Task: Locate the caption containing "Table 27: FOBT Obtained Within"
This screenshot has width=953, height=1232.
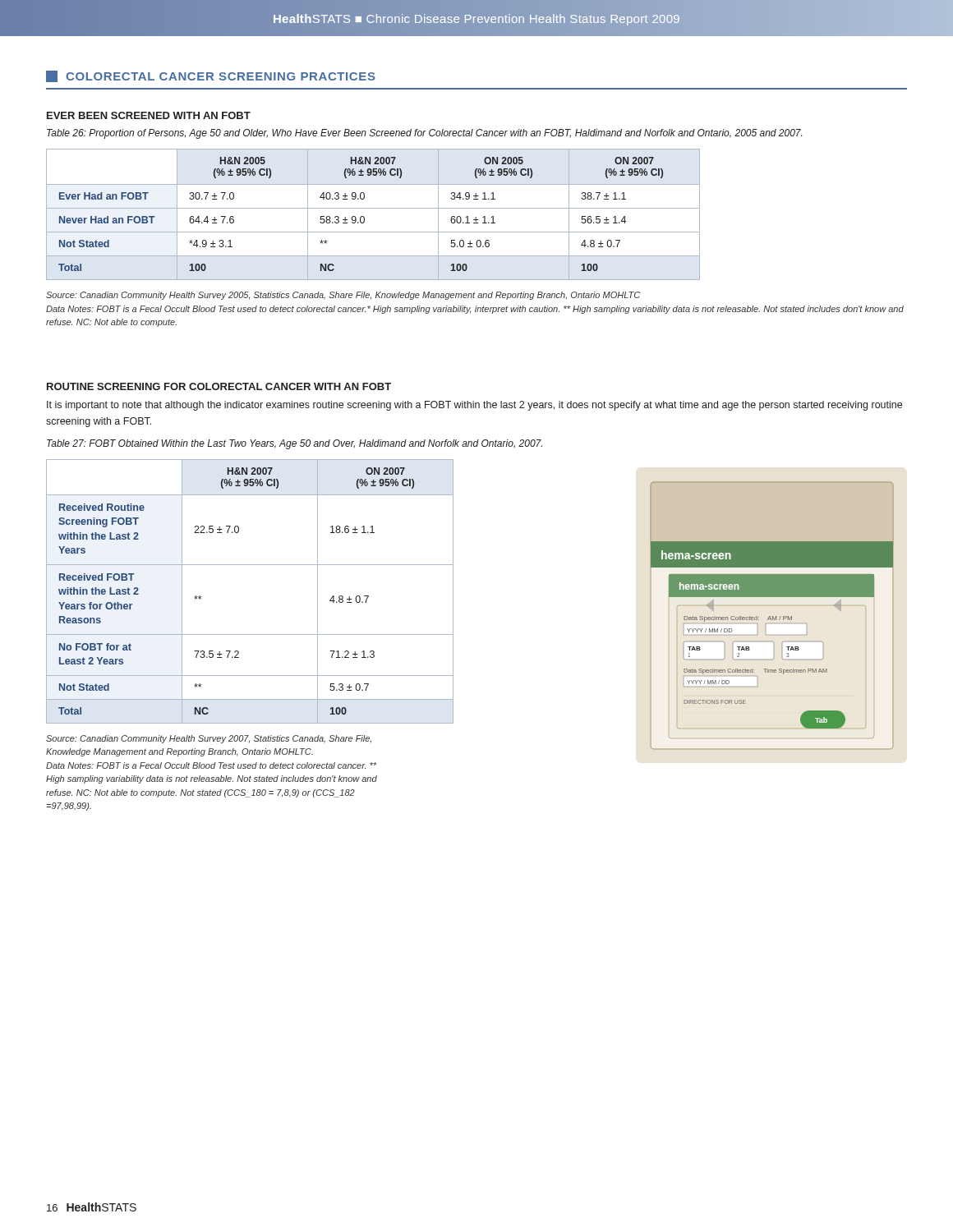Action: (x=295, y=443)
